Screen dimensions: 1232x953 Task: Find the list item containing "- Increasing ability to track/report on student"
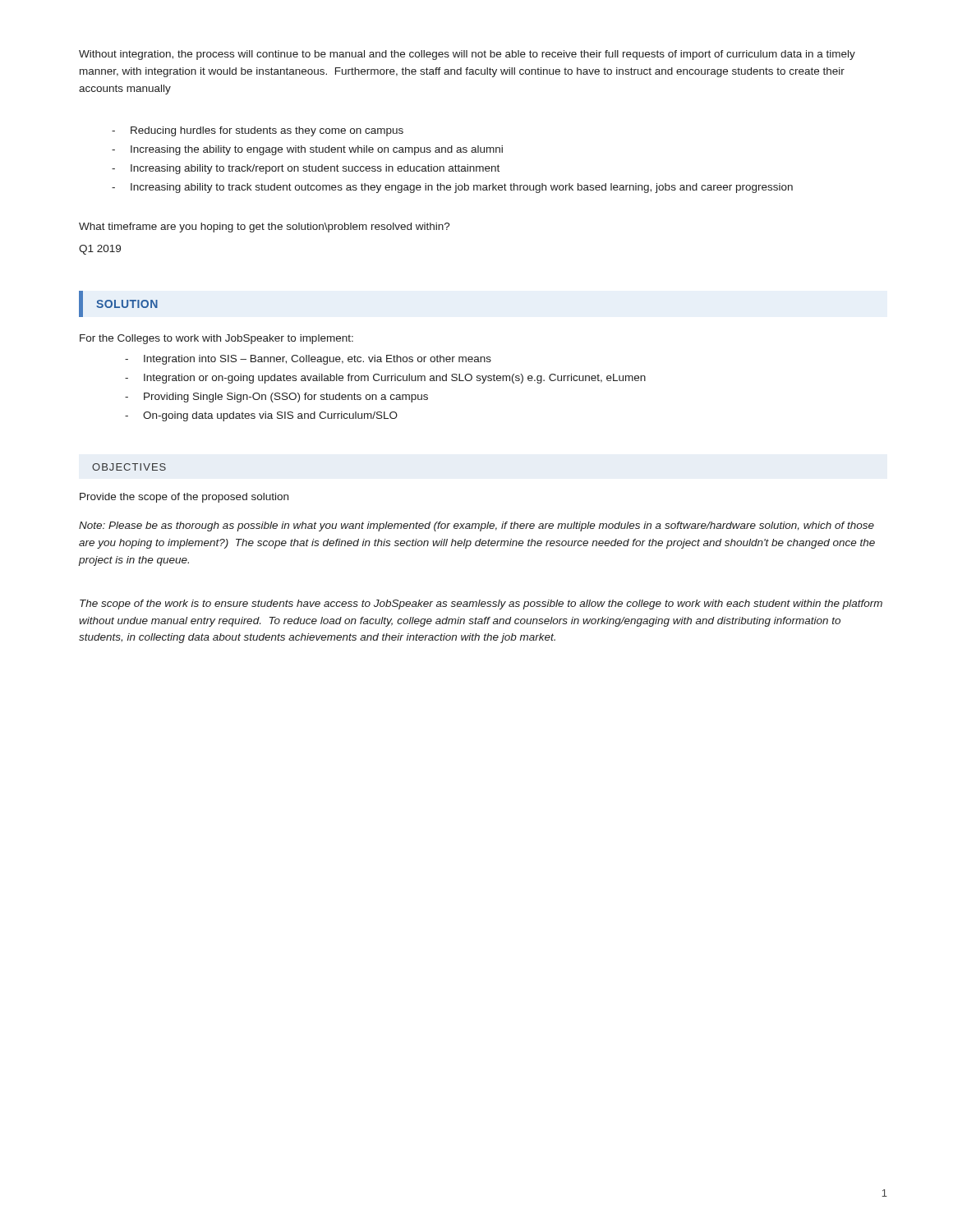pos(306,168)
